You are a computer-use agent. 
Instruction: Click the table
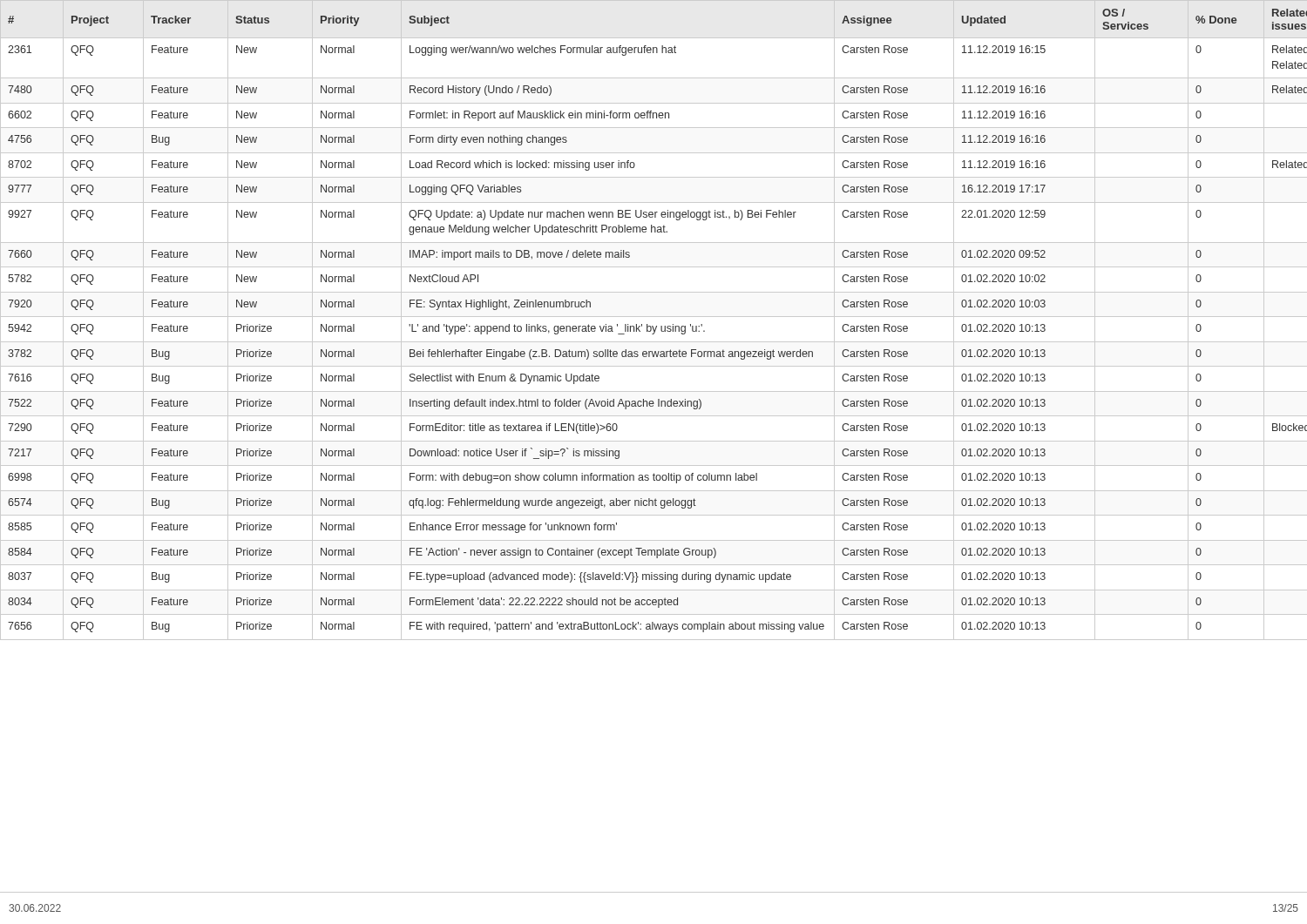pos(654,320)
